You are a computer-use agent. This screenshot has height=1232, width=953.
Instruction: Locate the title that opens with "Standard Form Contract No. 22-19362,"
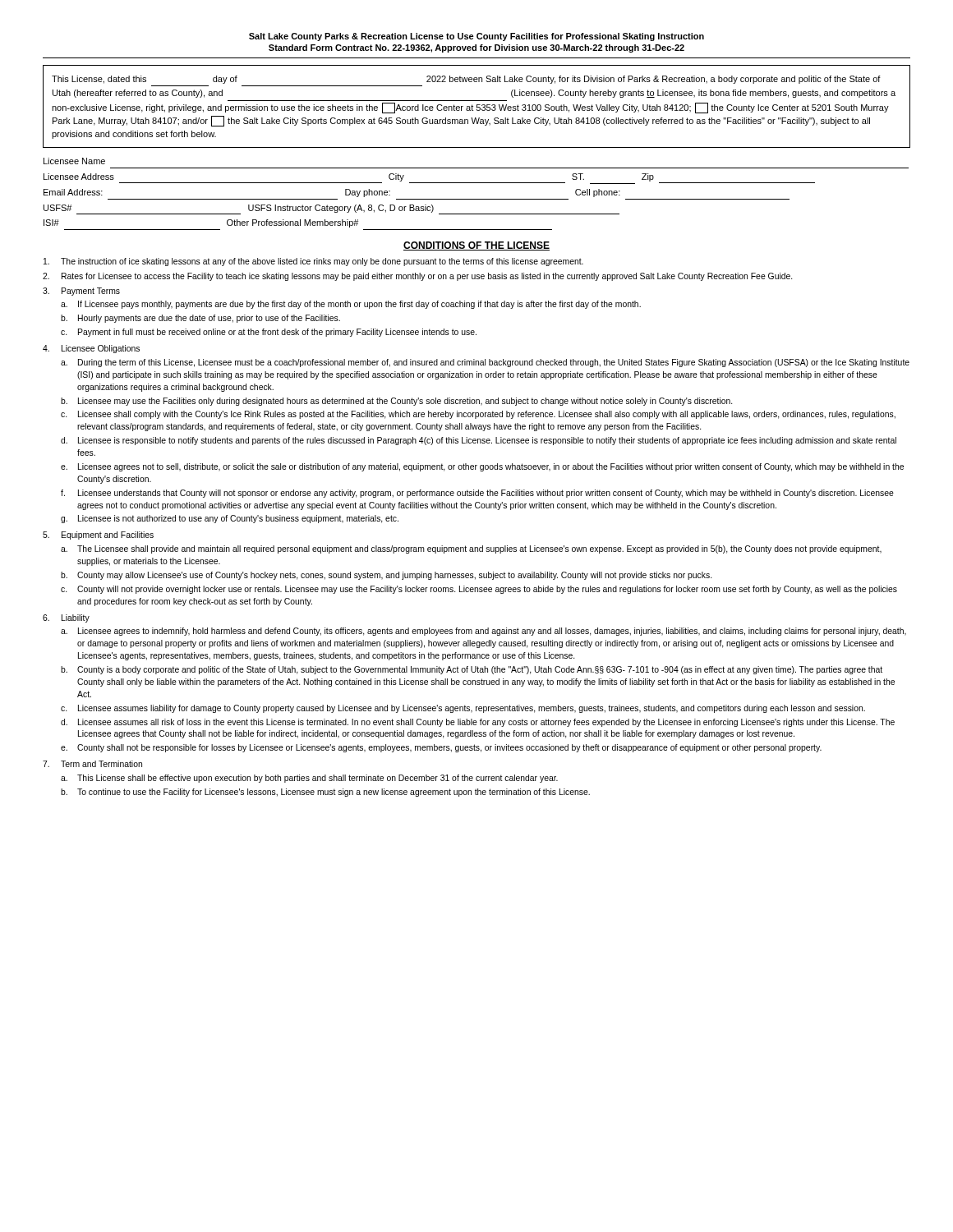point(476,48)
